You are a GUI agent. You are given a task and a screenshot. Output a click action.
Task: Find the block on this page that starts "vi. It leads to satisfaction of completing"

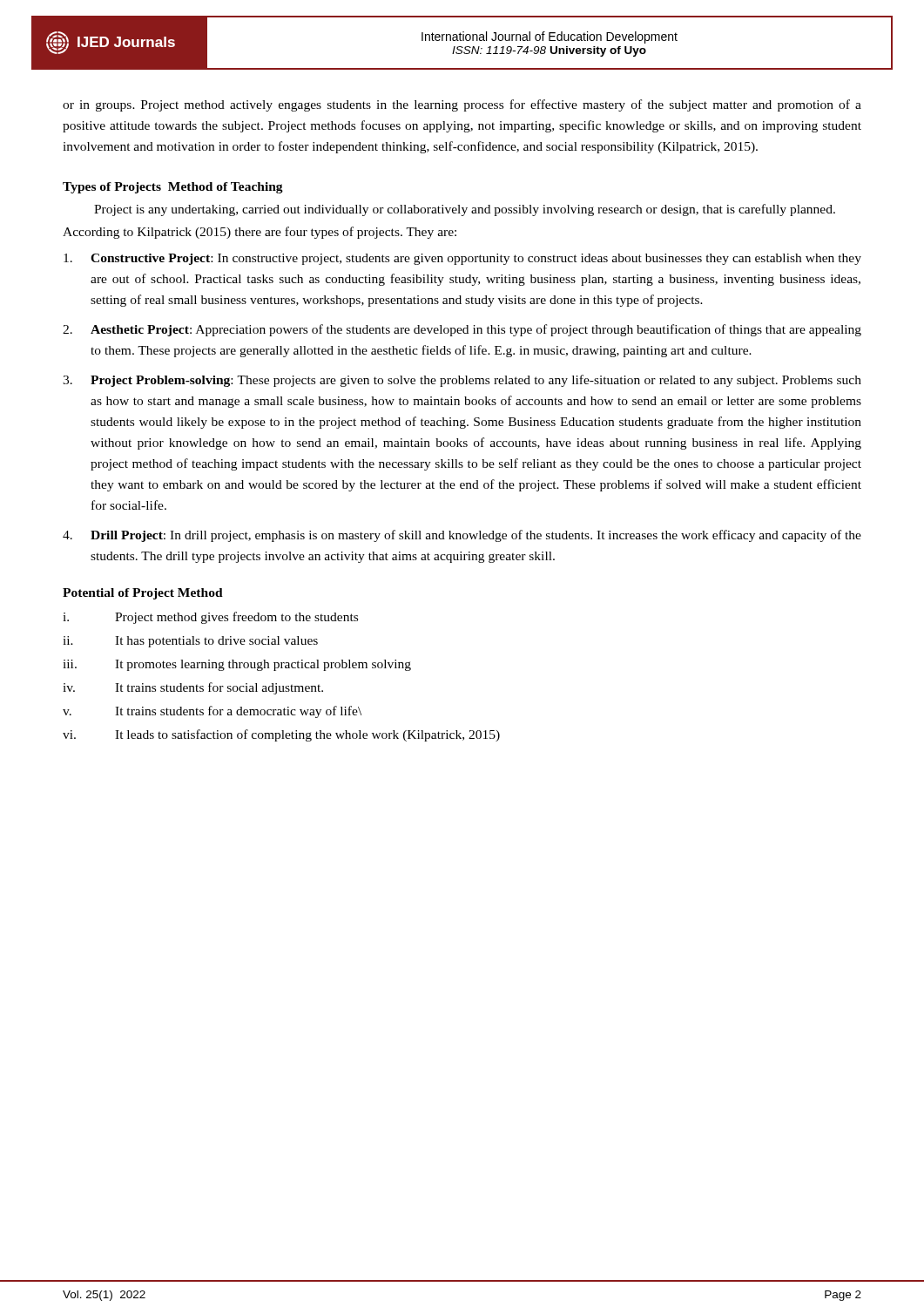point(281,735)
